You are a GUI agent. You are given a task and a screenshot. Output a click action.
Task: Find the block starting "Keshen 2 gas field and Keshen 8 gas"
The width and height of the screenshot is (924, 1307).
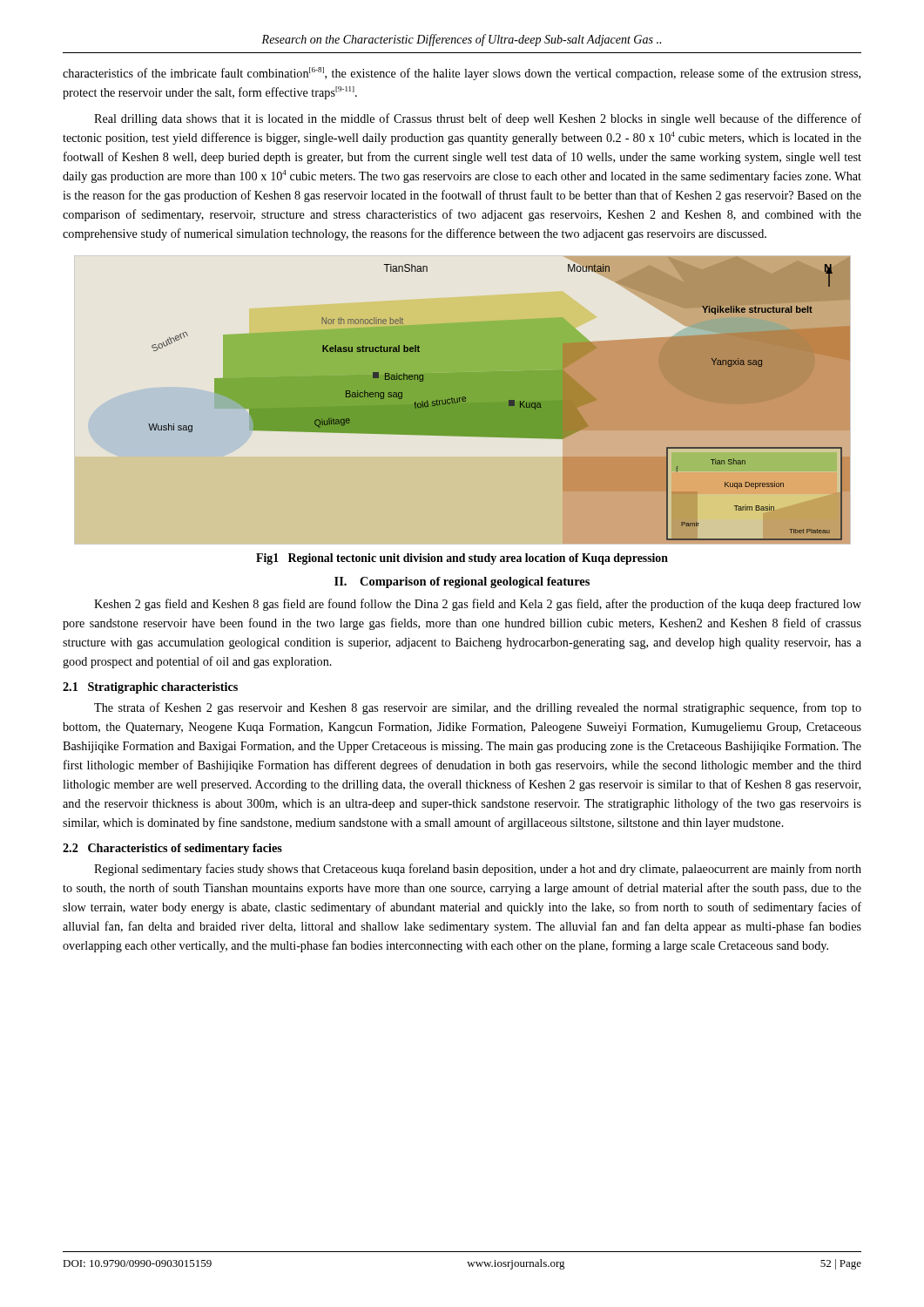click(x=462, y=633)
